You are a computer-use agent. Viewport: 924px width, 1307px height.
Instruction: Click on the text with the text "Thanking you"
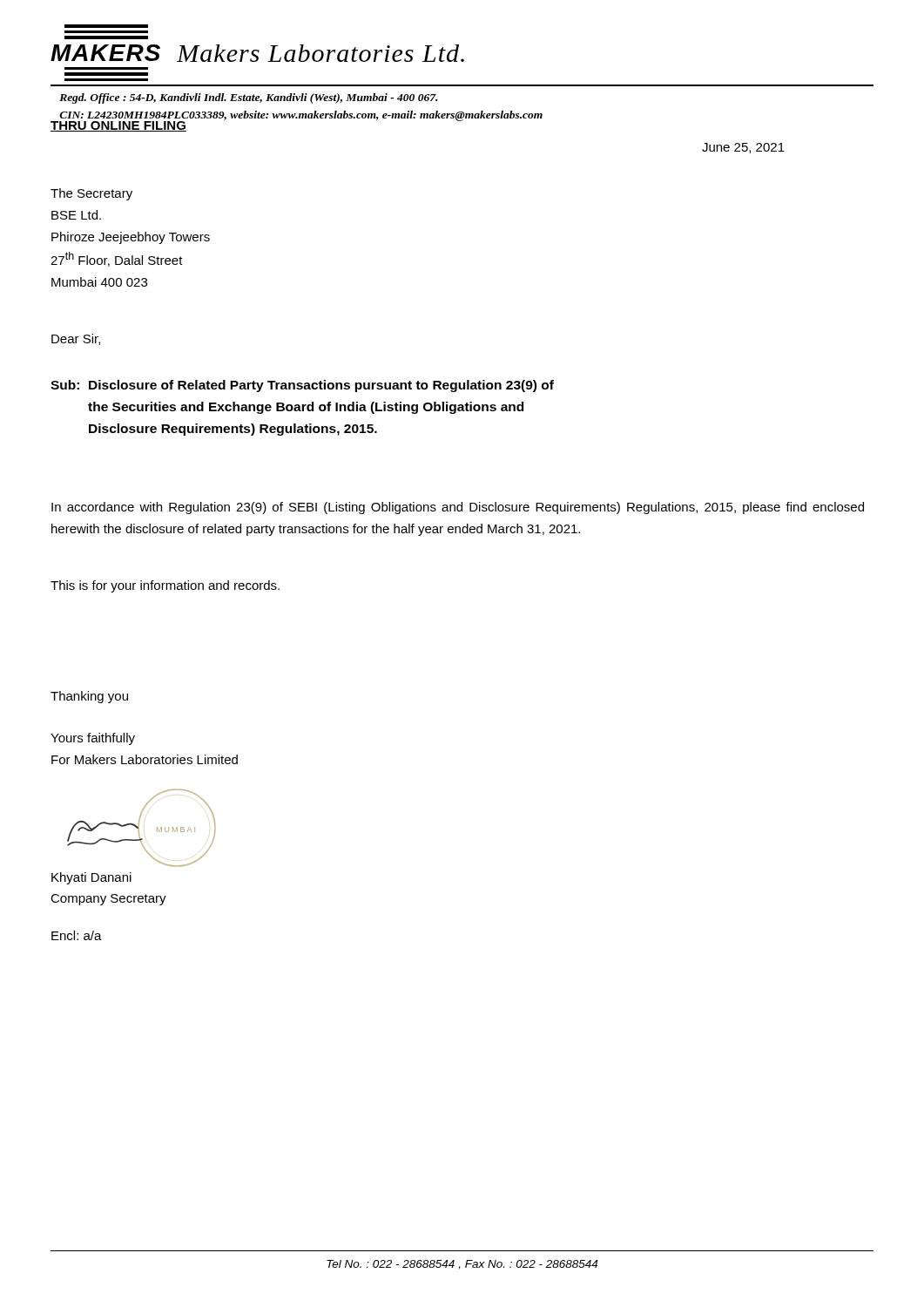[90, 696]
